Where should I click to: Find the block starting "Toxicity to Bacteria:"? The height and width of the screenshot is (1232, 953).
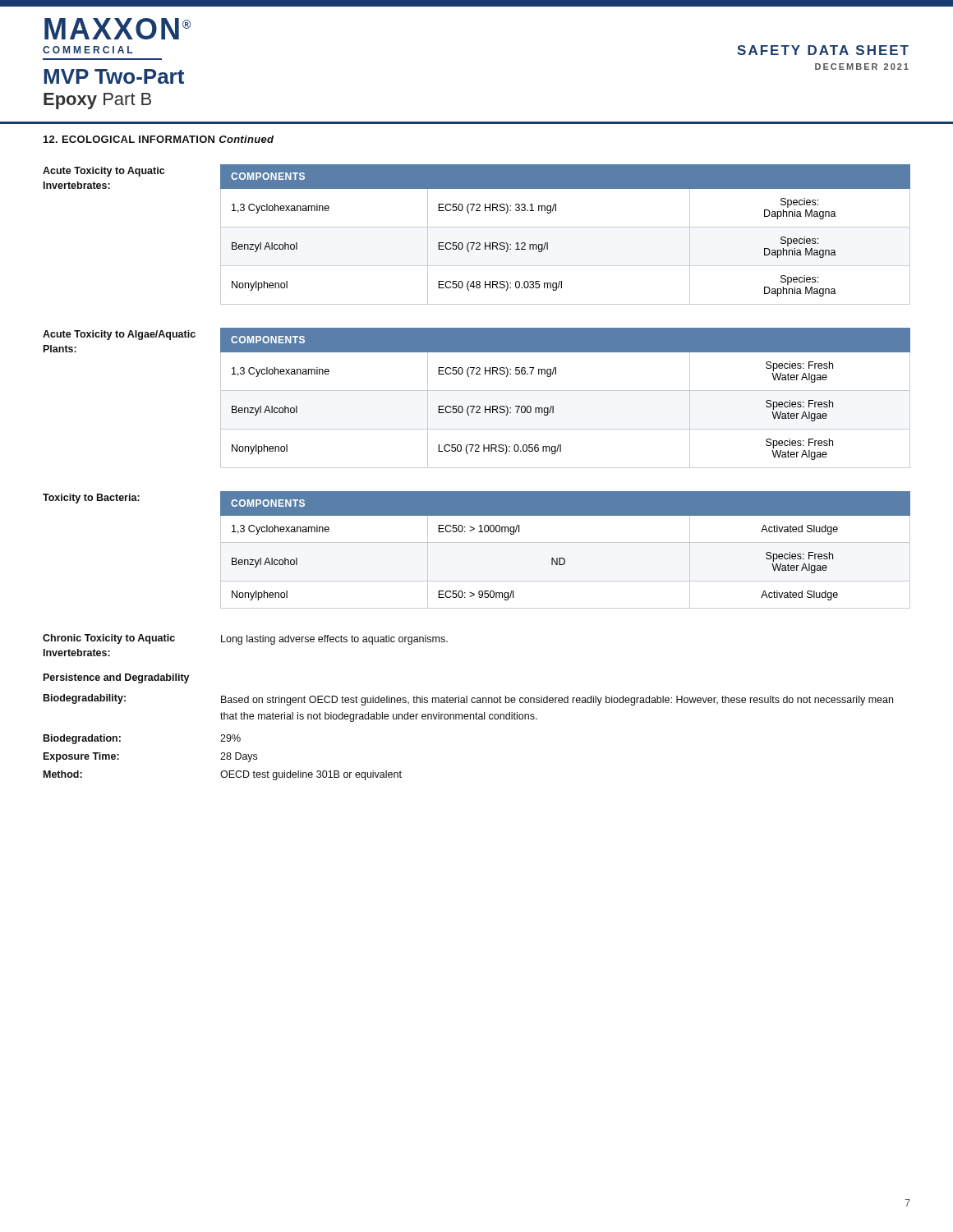[x=91, y=498]
